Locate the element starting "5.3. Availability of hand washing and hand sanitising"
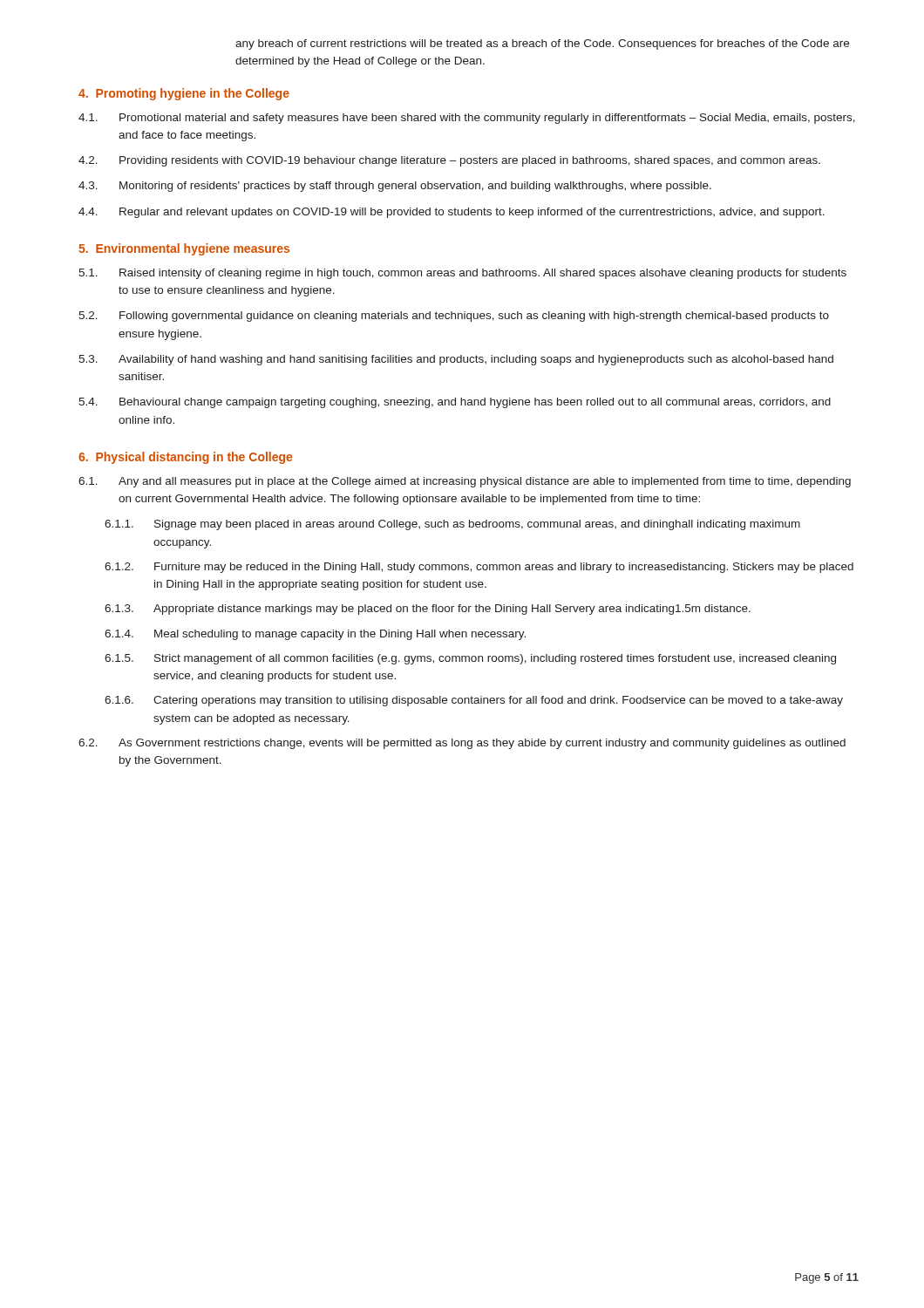 pos(469,368)
